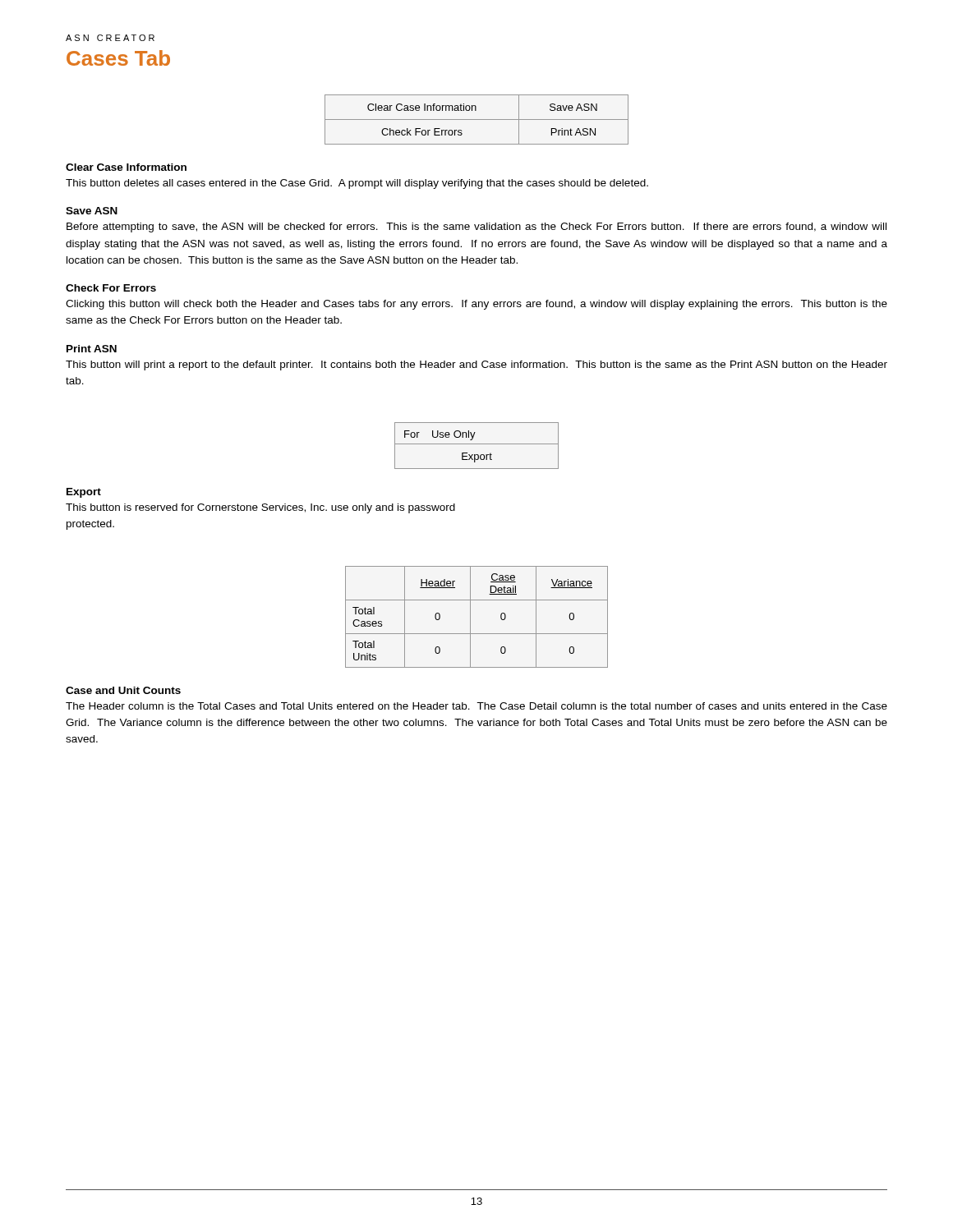Locate the text "Save ASN"
Screen dimensions: 1232x953
pyautogui.click(x=92, y=211)
